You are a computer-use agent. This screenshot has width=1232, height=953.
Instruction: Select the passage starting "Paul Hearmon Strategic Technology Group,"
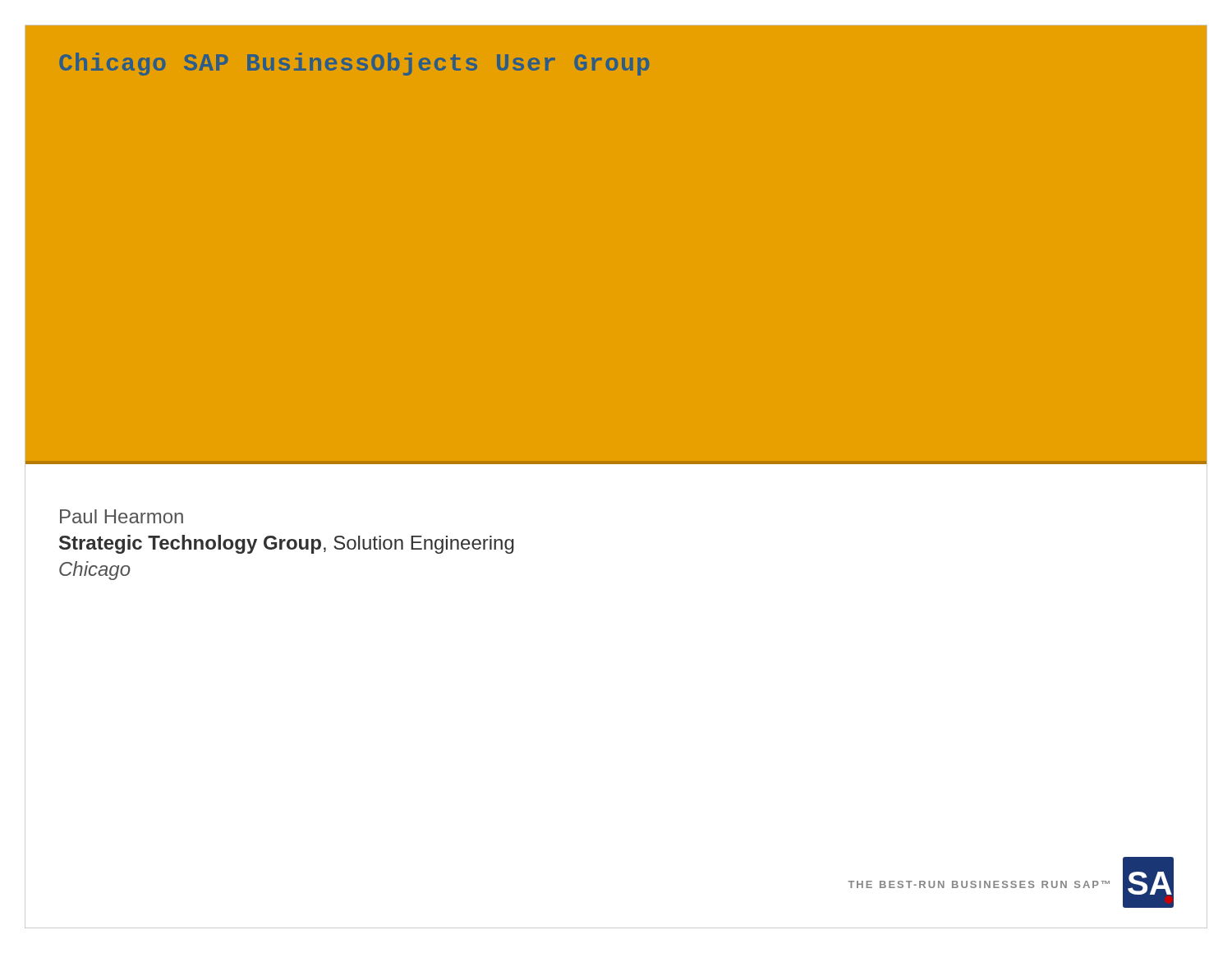coord(287,543)
